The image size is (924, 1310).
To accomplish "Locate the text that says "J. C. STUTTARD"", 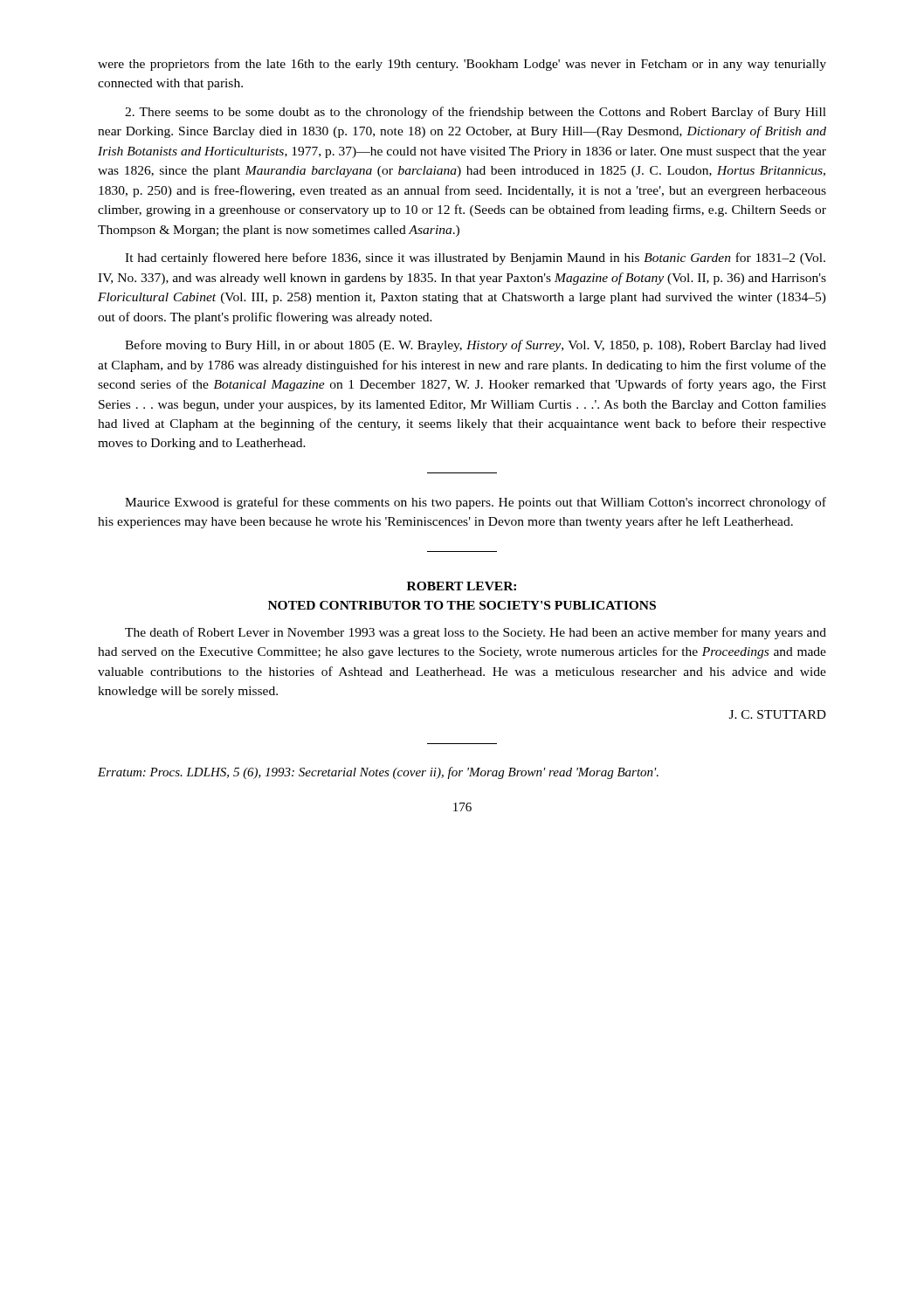I will point(777,714).
